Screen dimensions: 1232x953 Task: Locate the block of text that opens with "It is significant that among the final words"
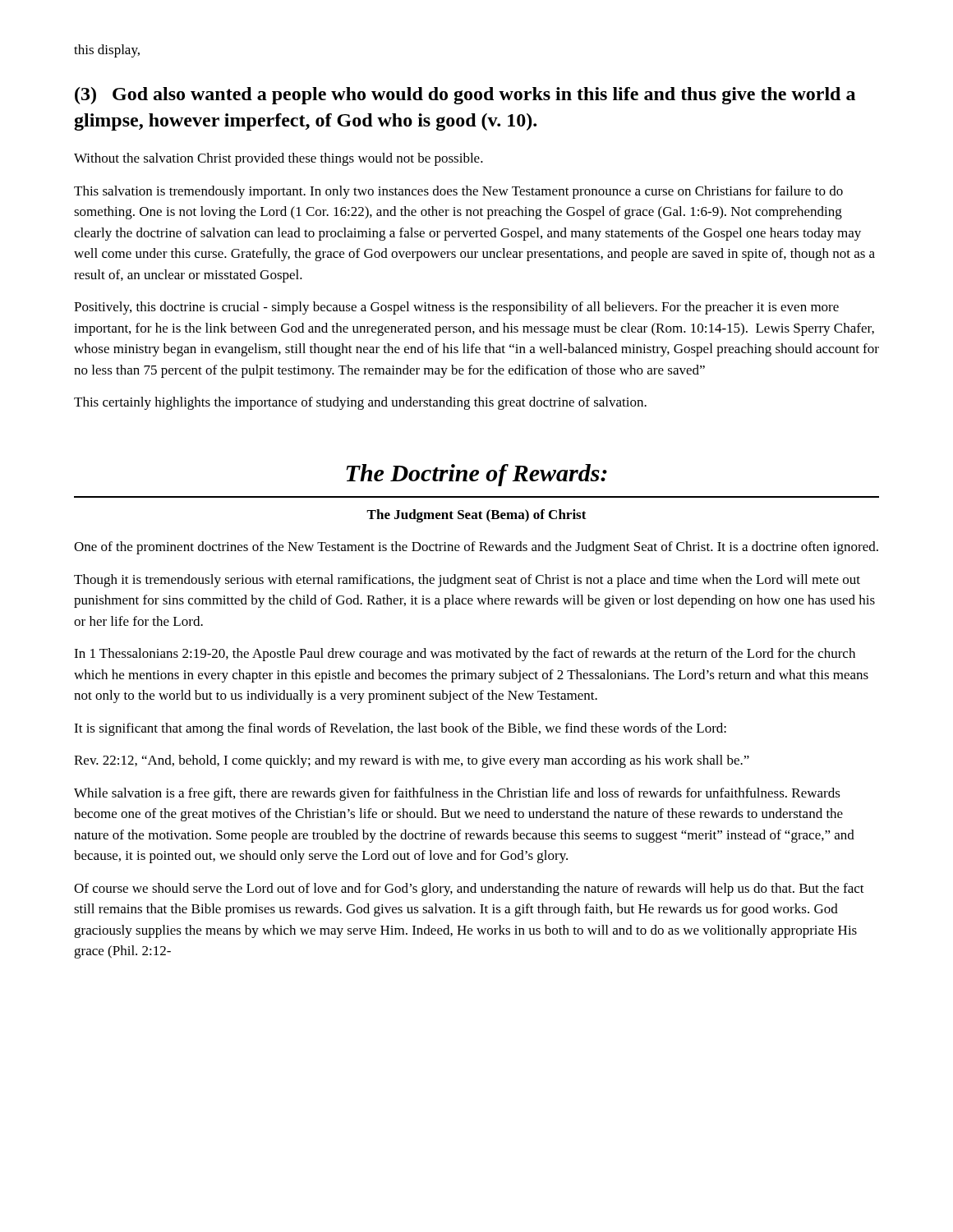coord(401,728)
